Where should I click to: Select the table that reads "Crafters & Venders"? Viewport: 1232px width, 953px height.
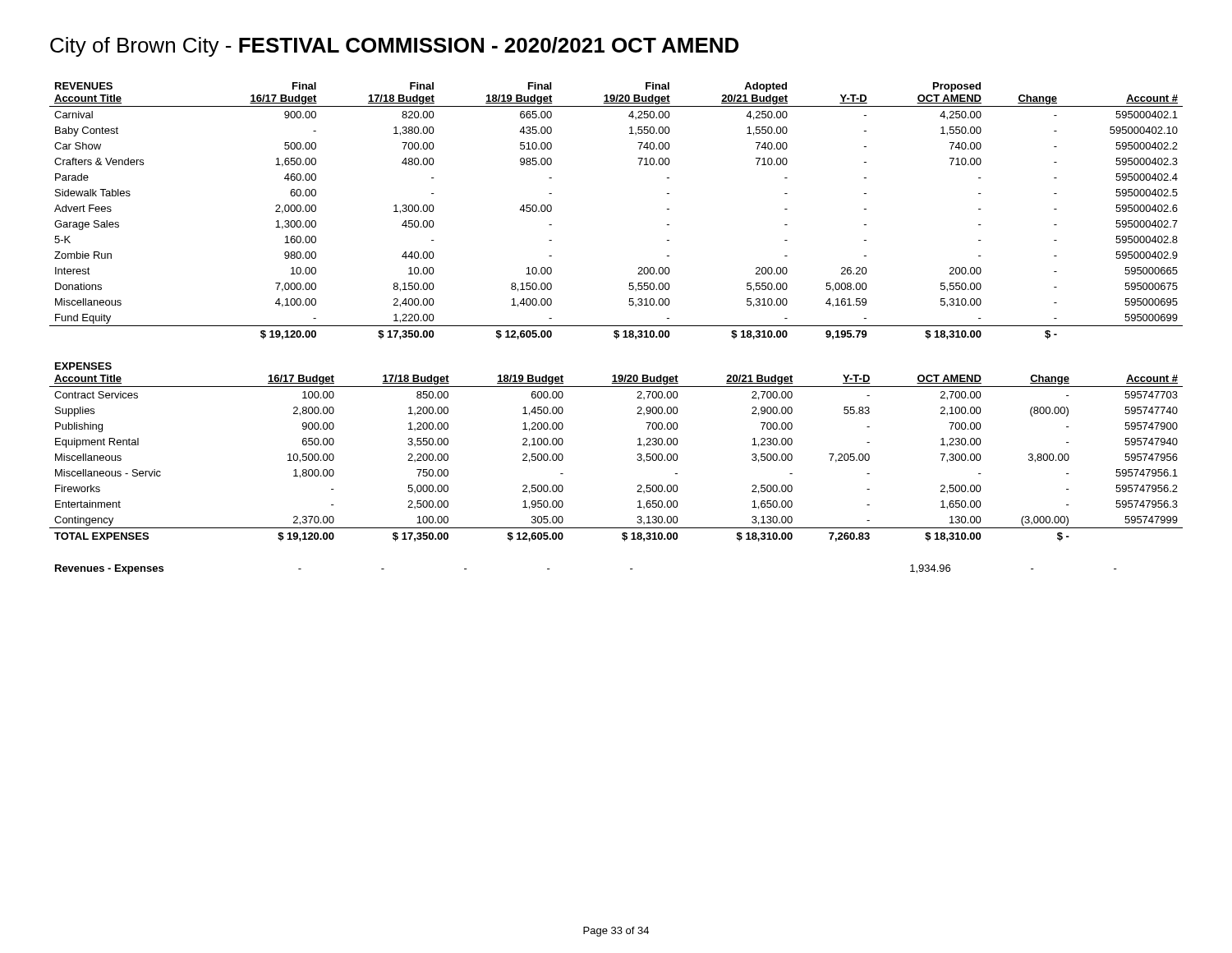pos(616,210)
